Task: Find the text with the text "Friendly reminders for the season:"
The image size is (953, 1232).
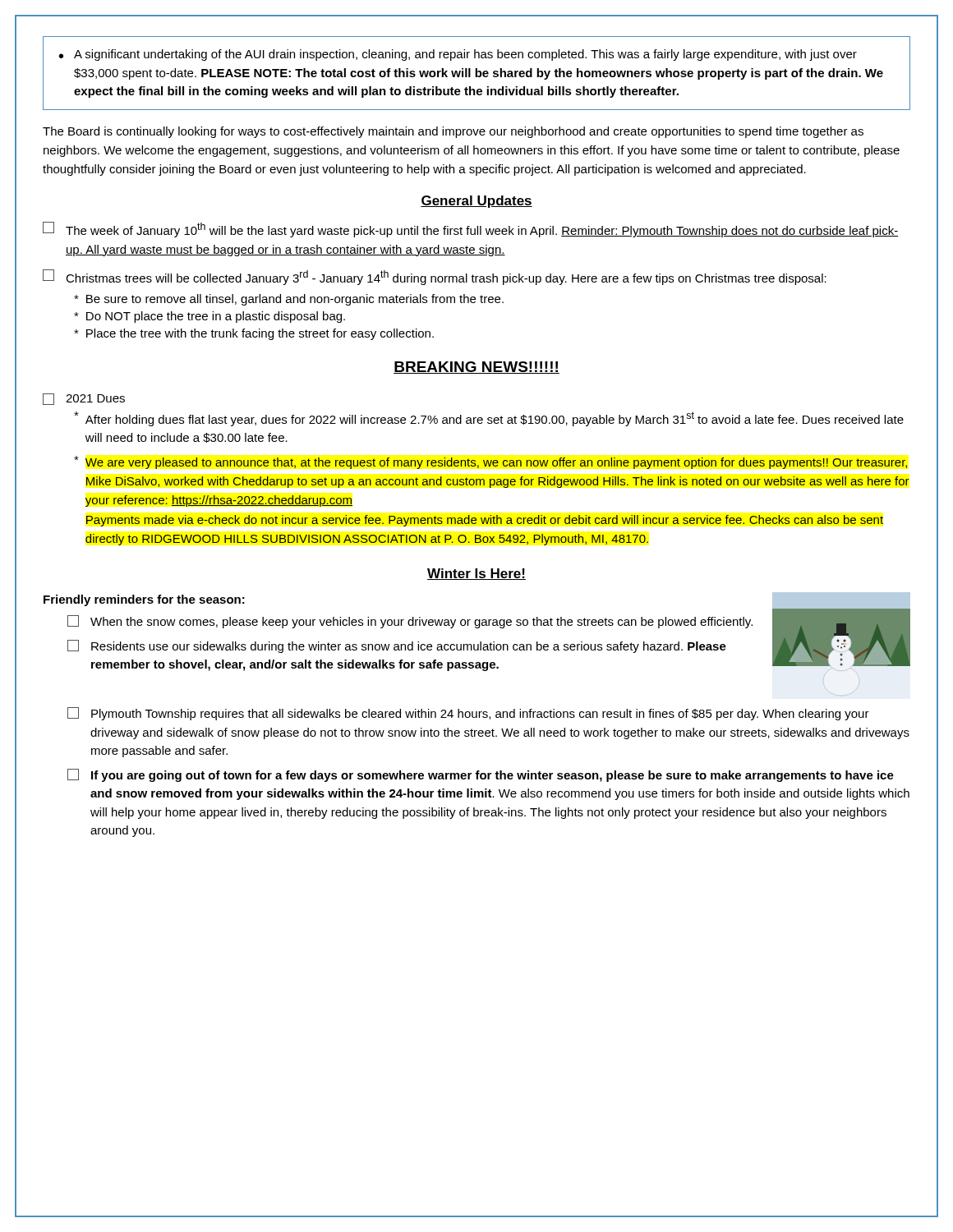Action: point(144,599)
